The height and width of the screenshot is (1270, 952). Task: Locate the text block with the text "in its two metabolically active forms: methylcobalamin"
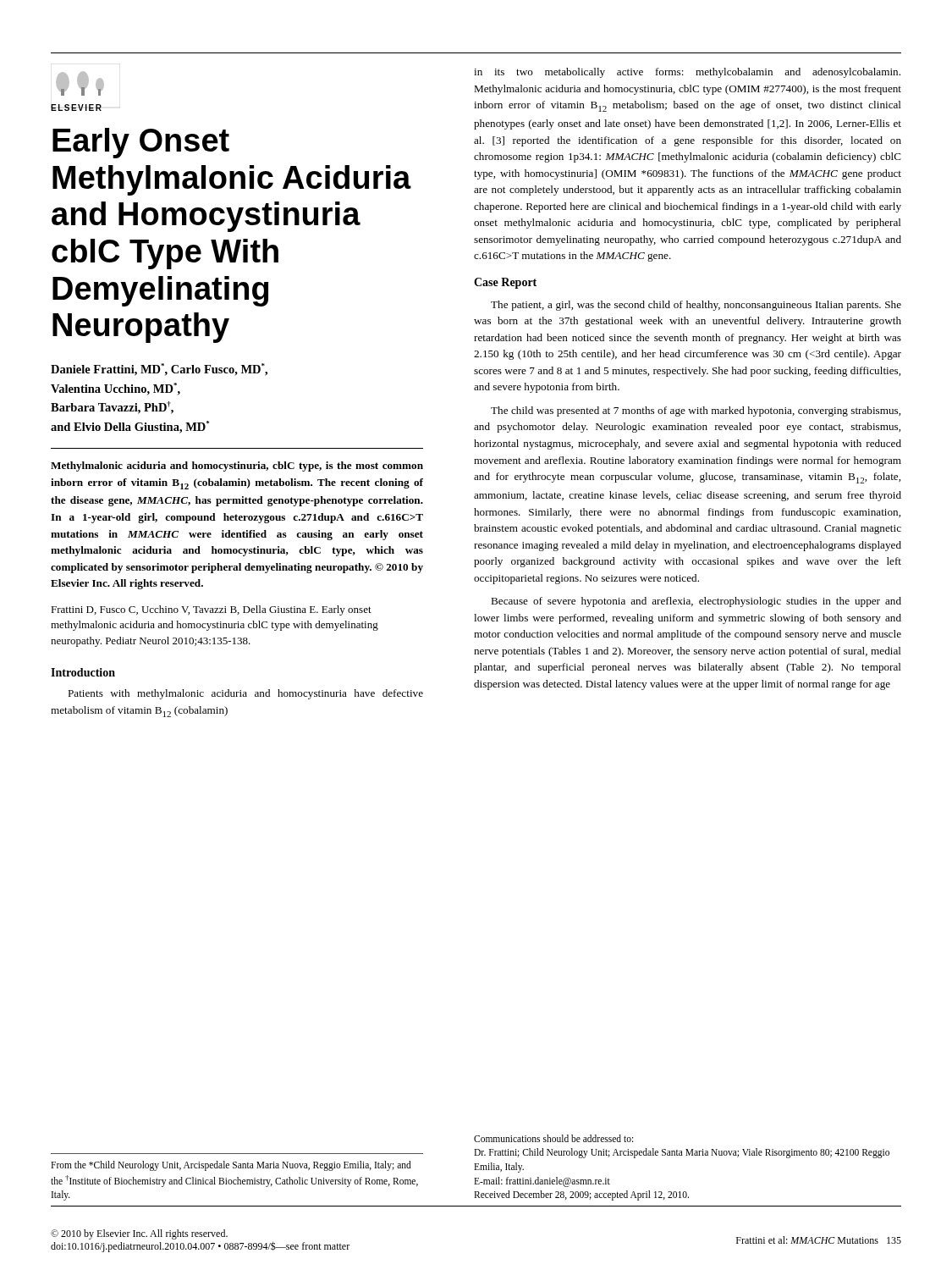pos(688,164)
